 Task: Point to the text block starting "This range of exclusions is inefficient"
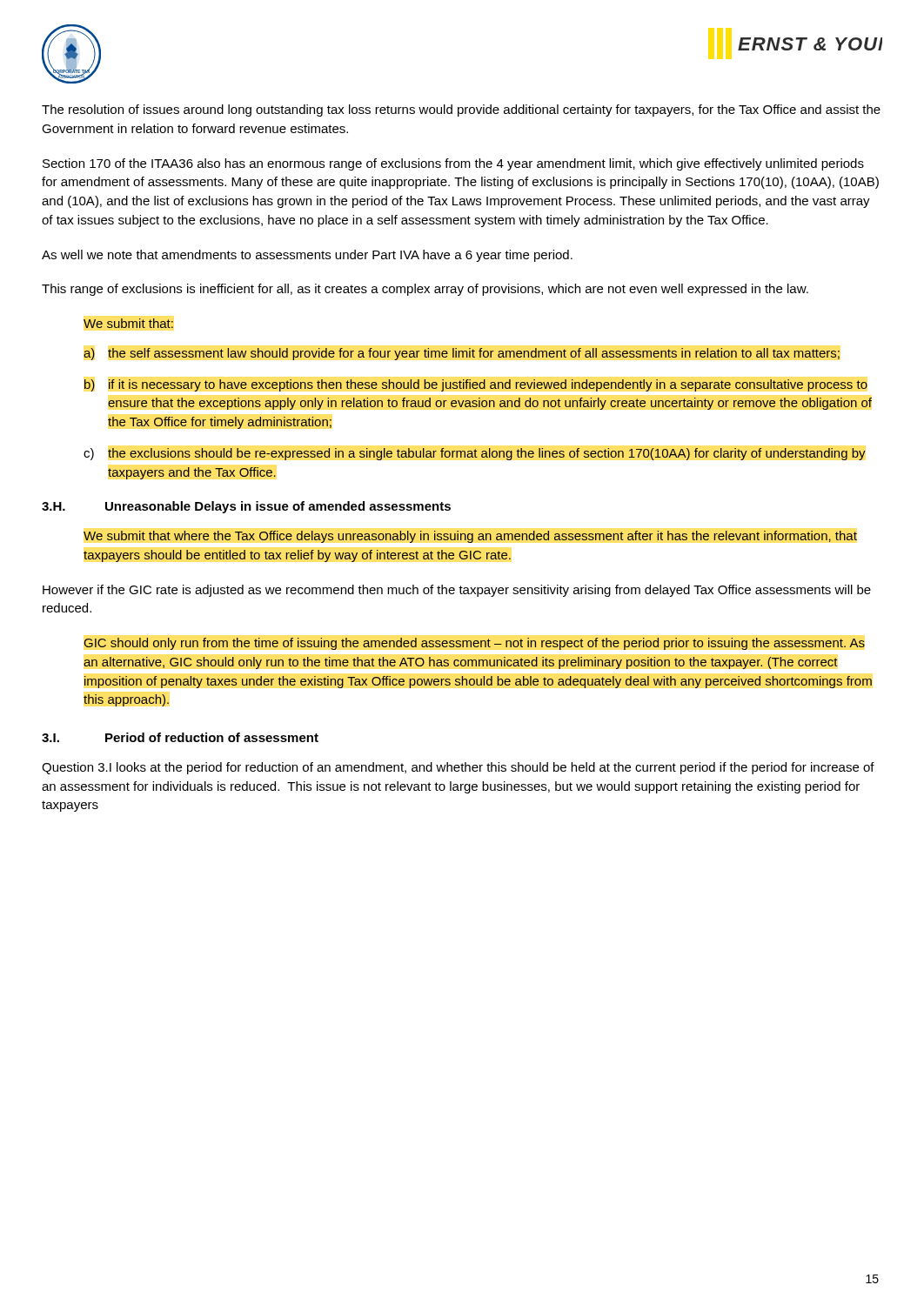[x=425, y=289]
